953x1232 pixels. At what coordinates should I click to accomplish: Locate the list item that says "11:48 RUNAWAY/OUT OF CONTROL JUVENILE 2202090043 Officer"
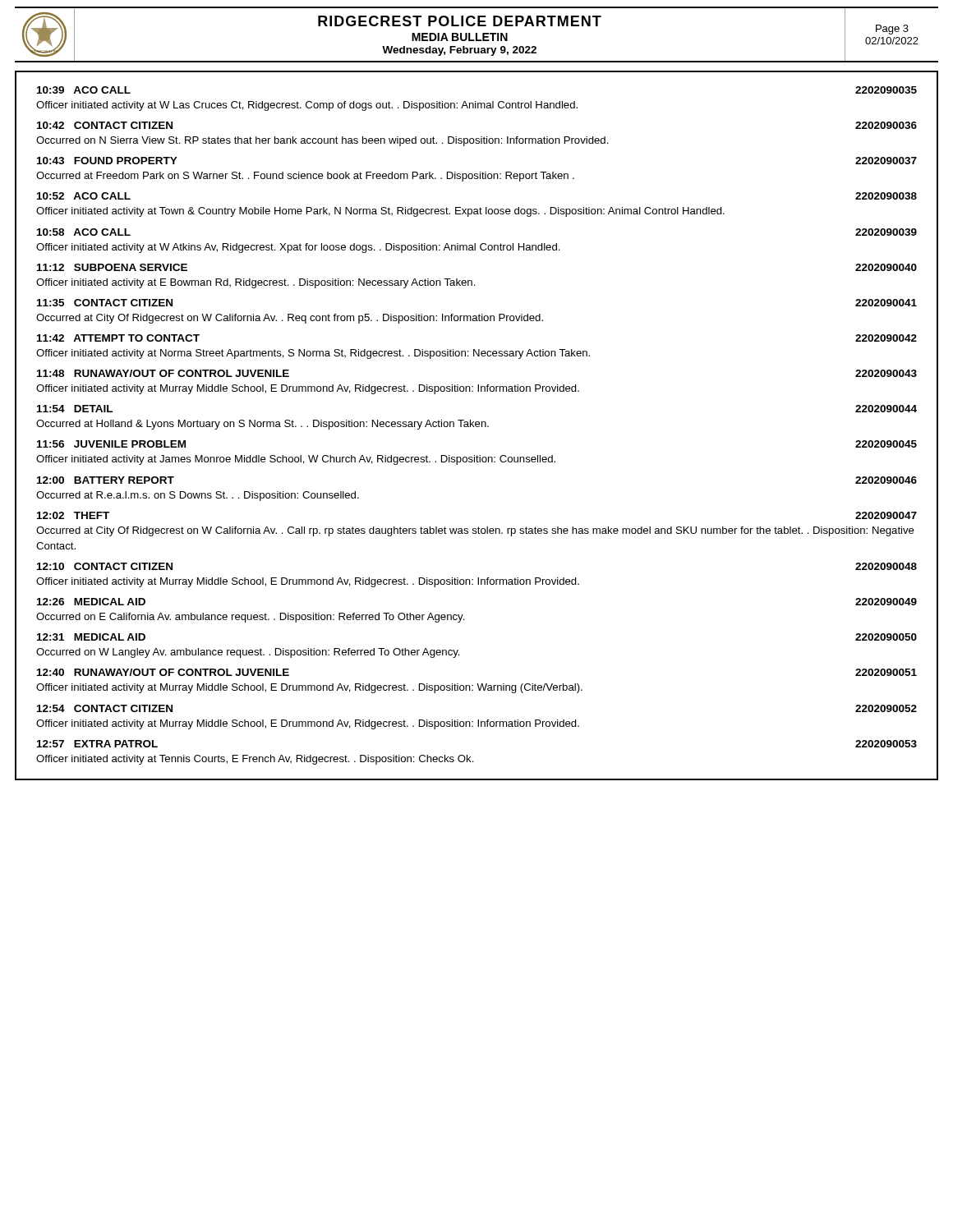coord(476,382)
